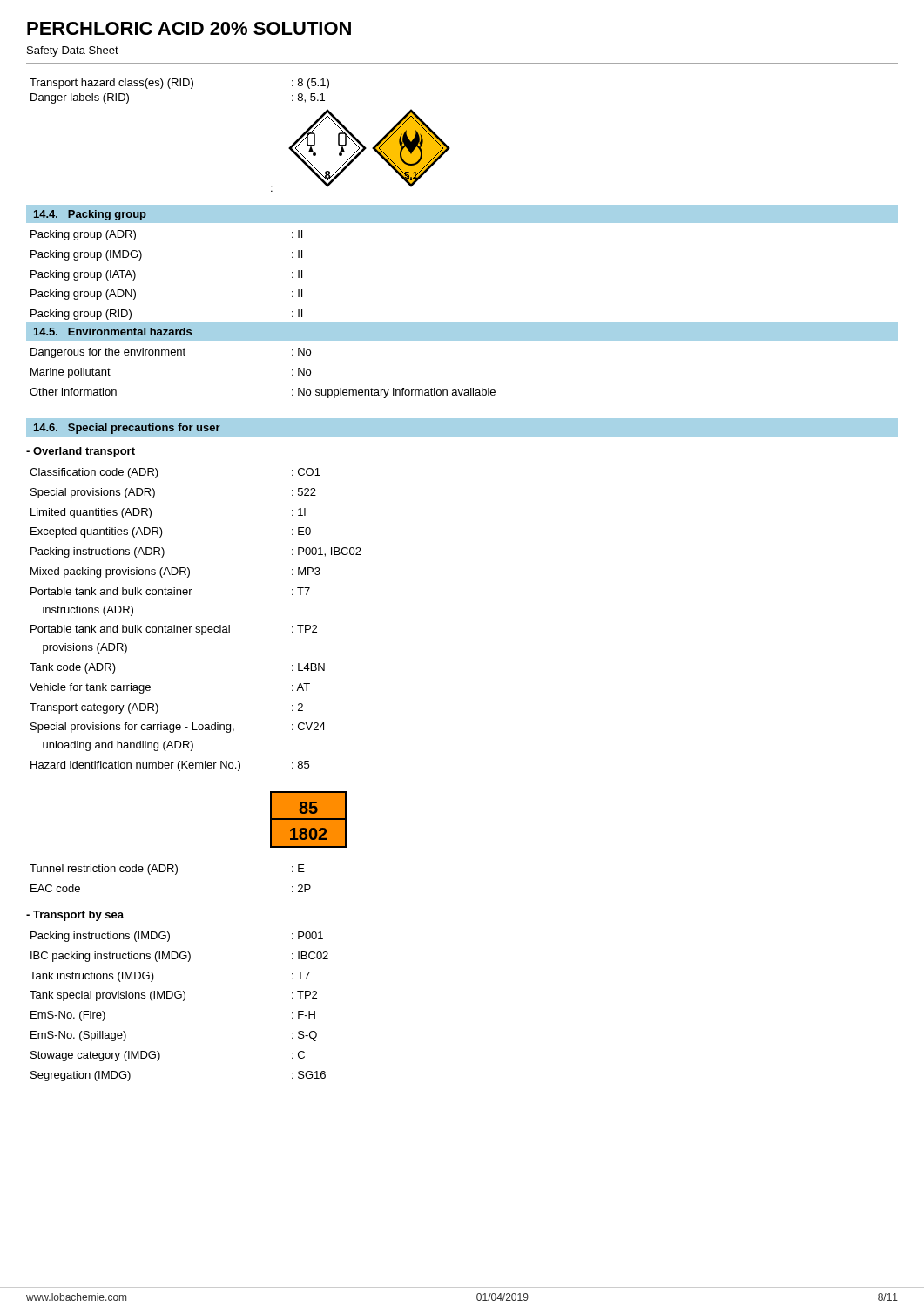This screenshot has width=924, height=1307.
Task: Click the passage that begins "Tunnel restriction code (ADR): E EAC"
Action: pyautogui.click(x=169, y=879)
